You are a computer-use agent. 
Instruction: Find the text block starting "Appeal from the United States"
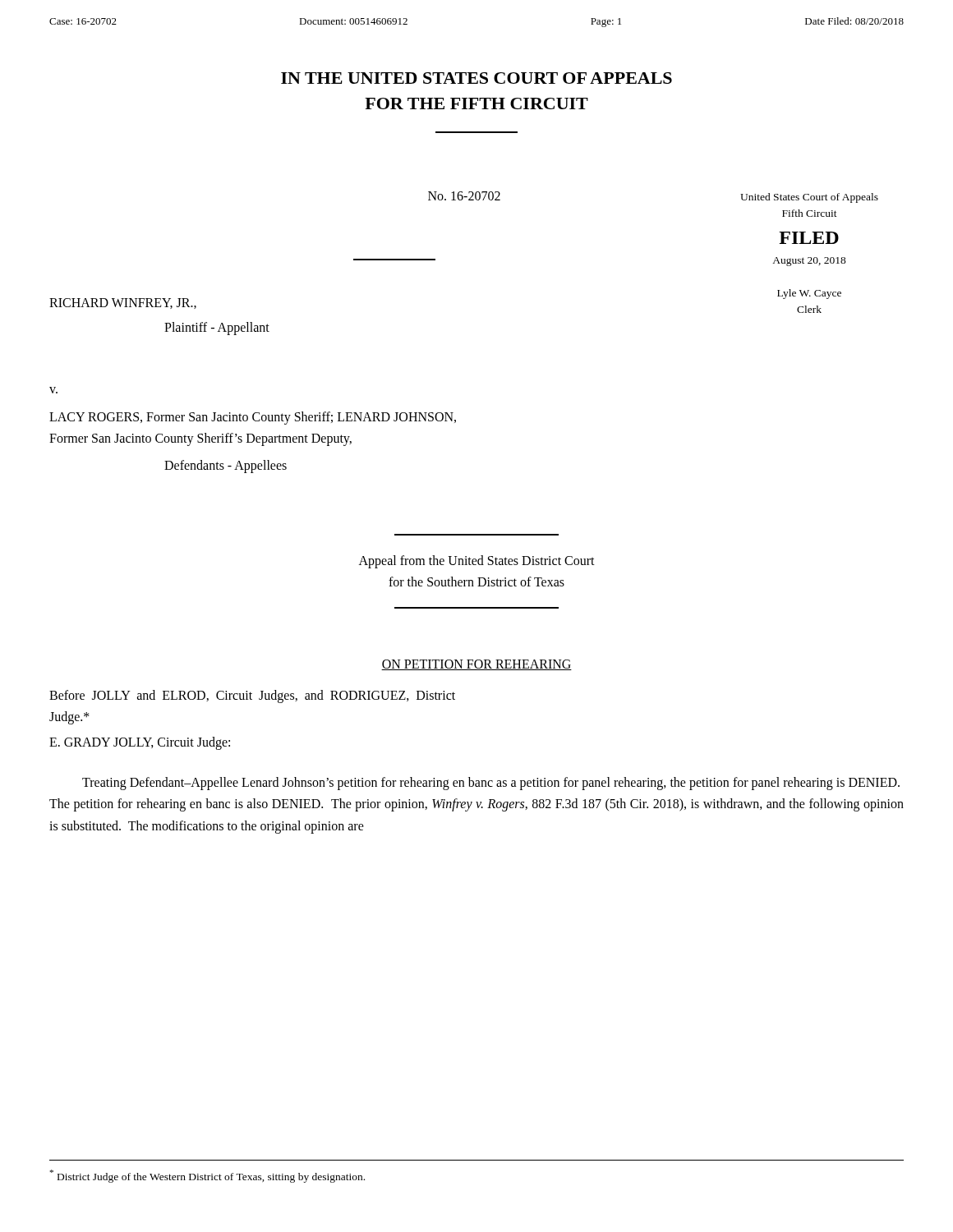[x=476, y=571]
